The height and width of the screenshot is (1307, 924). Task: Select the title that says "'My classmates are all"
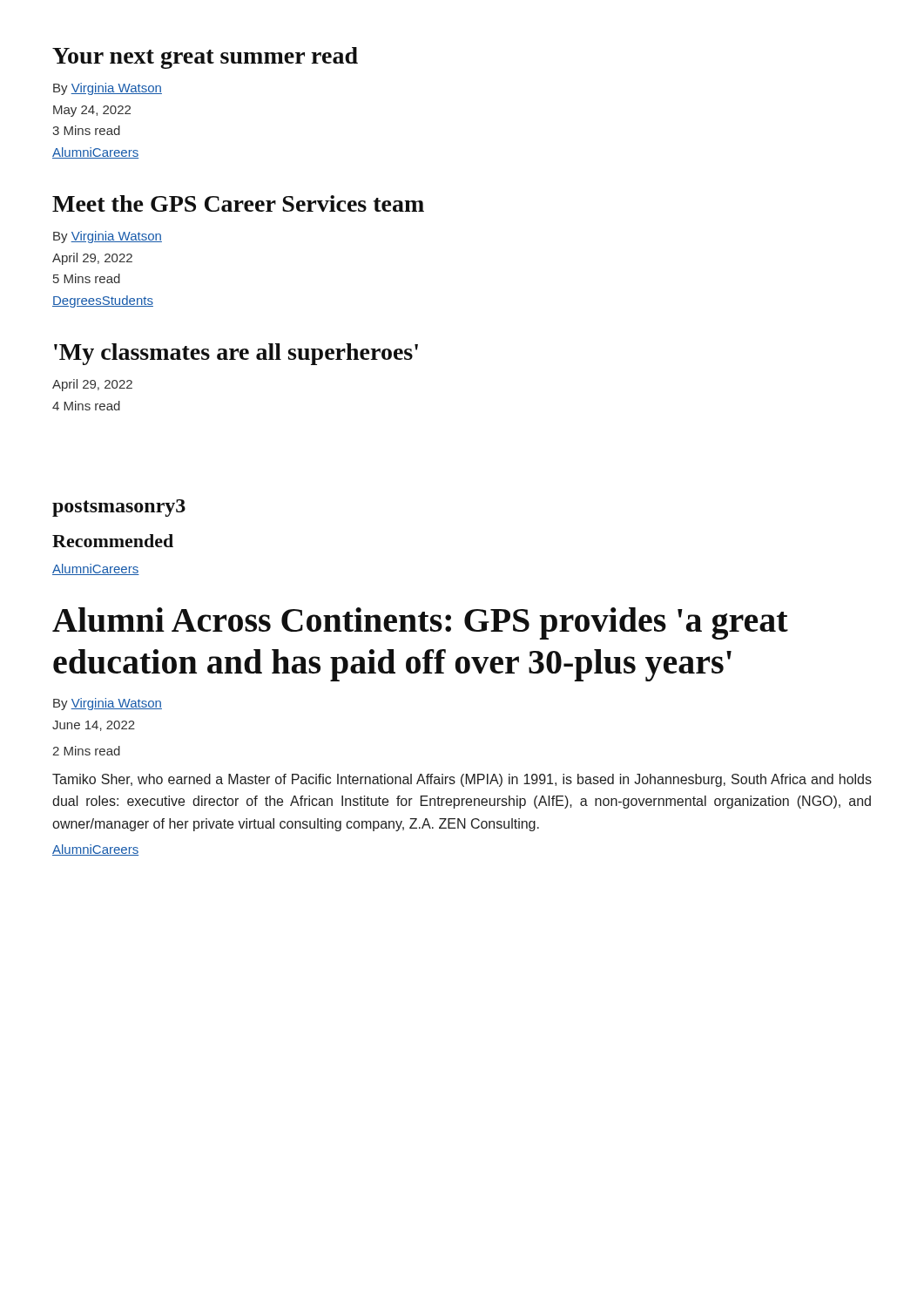pos(236,354)
